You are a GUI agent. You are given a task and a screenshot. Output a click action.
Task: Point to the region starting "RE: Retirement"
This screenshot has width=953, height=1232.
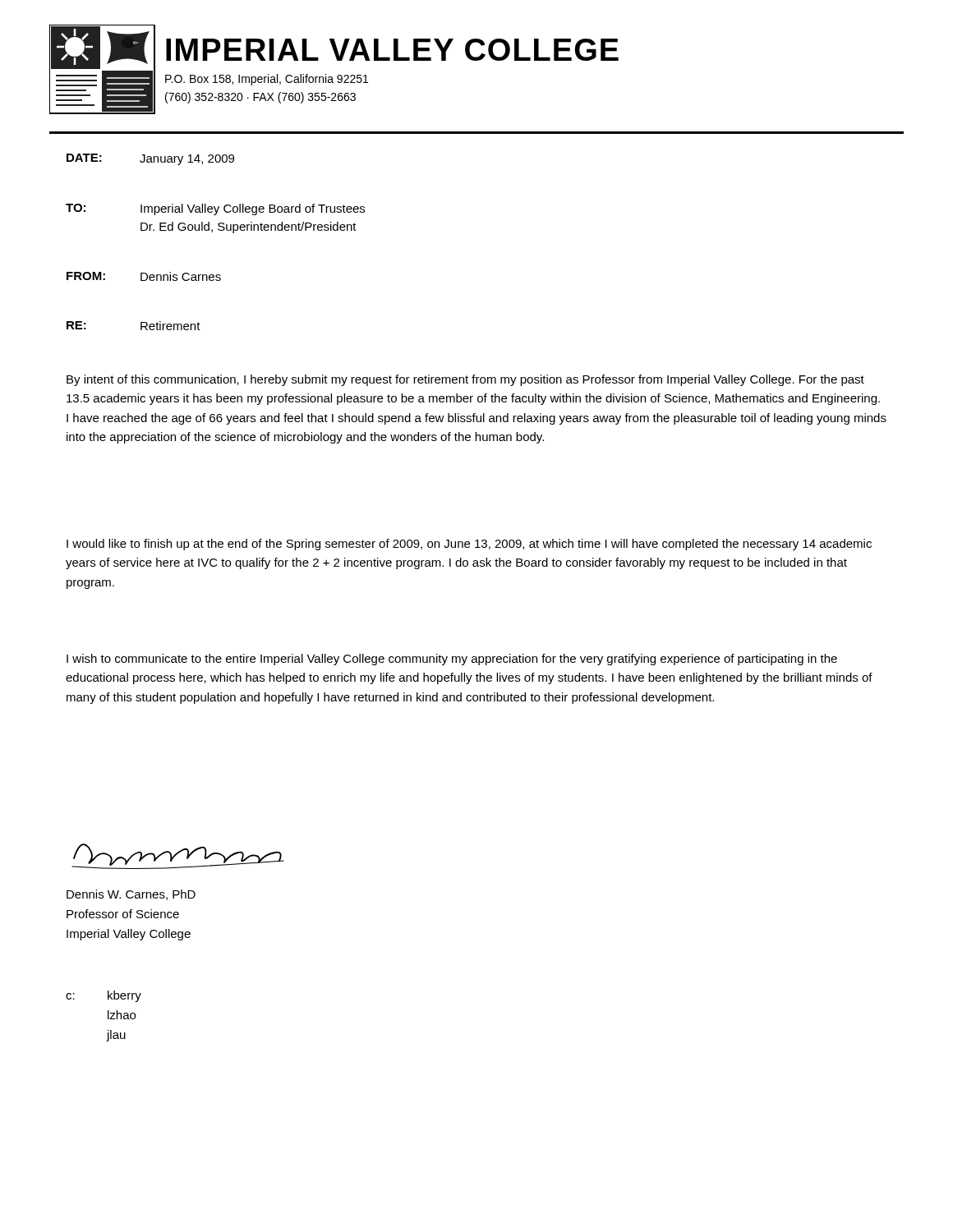point(75,326)
